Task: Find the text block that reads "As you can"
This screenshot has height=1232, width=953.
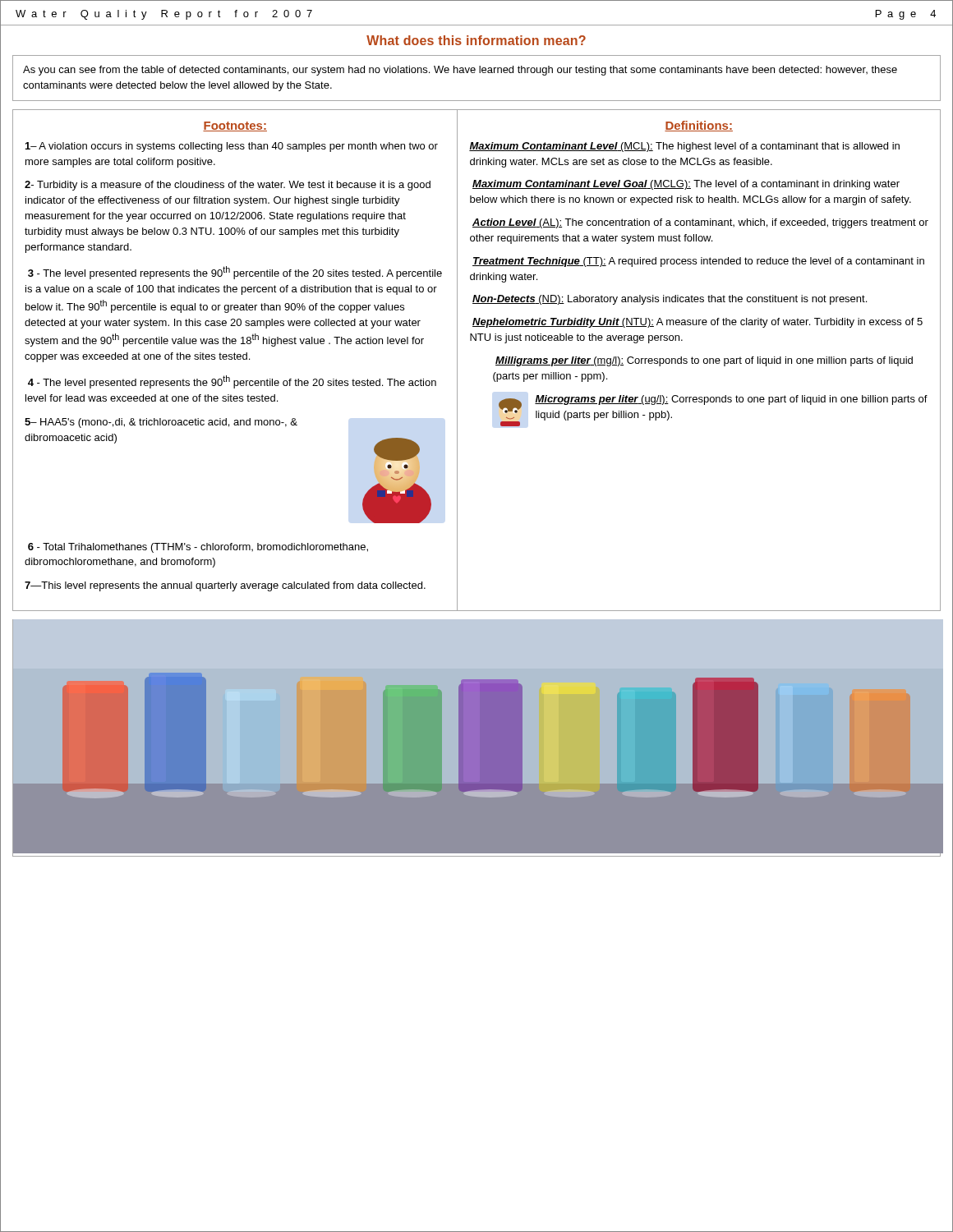Action: click(460, 77)
